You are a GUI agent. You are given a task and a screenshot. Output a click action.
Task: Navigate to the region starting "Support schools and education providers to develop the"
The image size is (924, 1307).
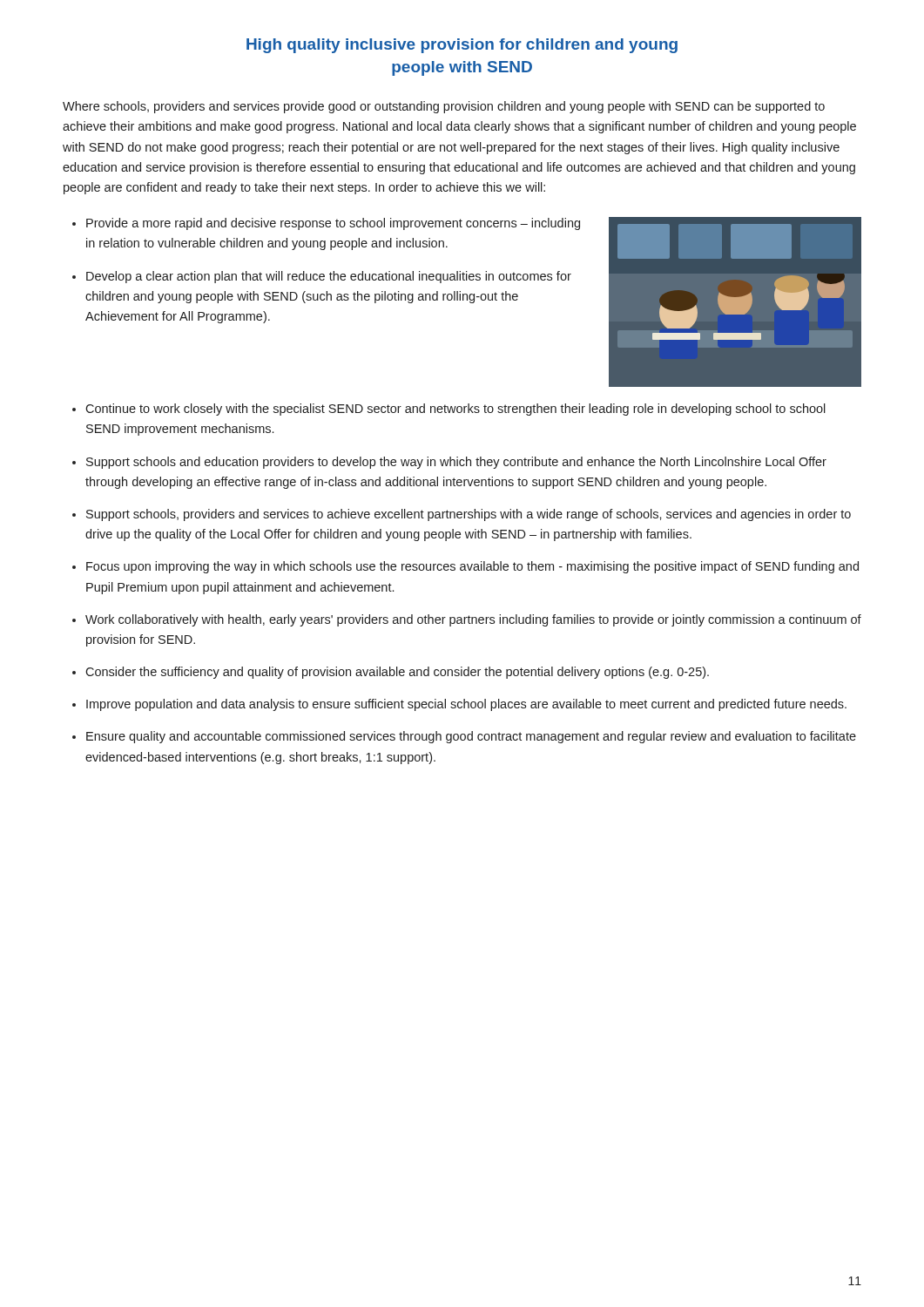click(456, 472)
